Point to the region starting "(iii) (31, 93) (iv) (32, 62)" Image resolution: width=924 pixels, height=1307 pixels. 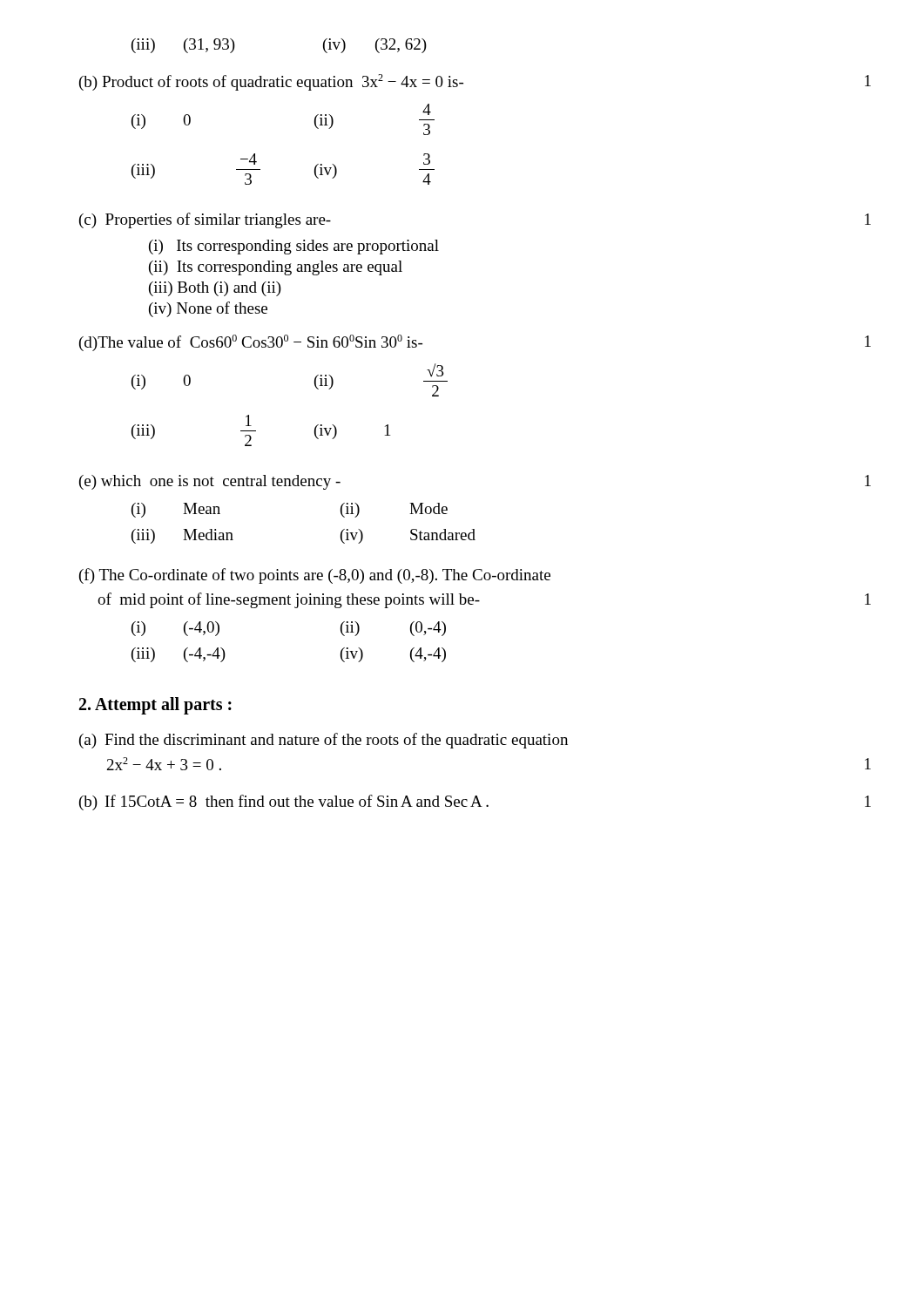[x=217, y=45]
